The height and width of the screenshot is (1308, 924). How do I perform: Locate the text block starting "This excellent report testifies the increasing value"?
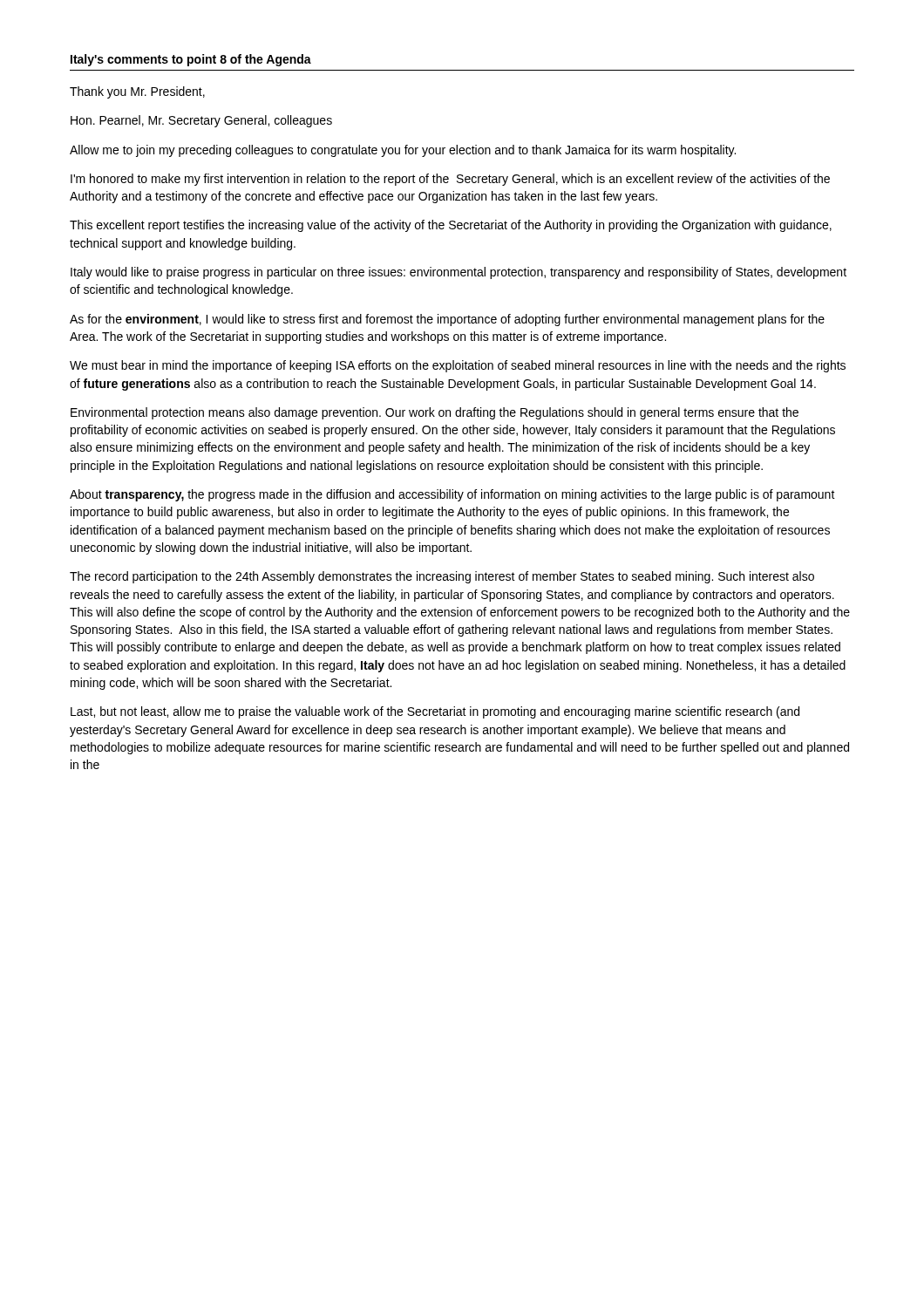coord(451,234)
